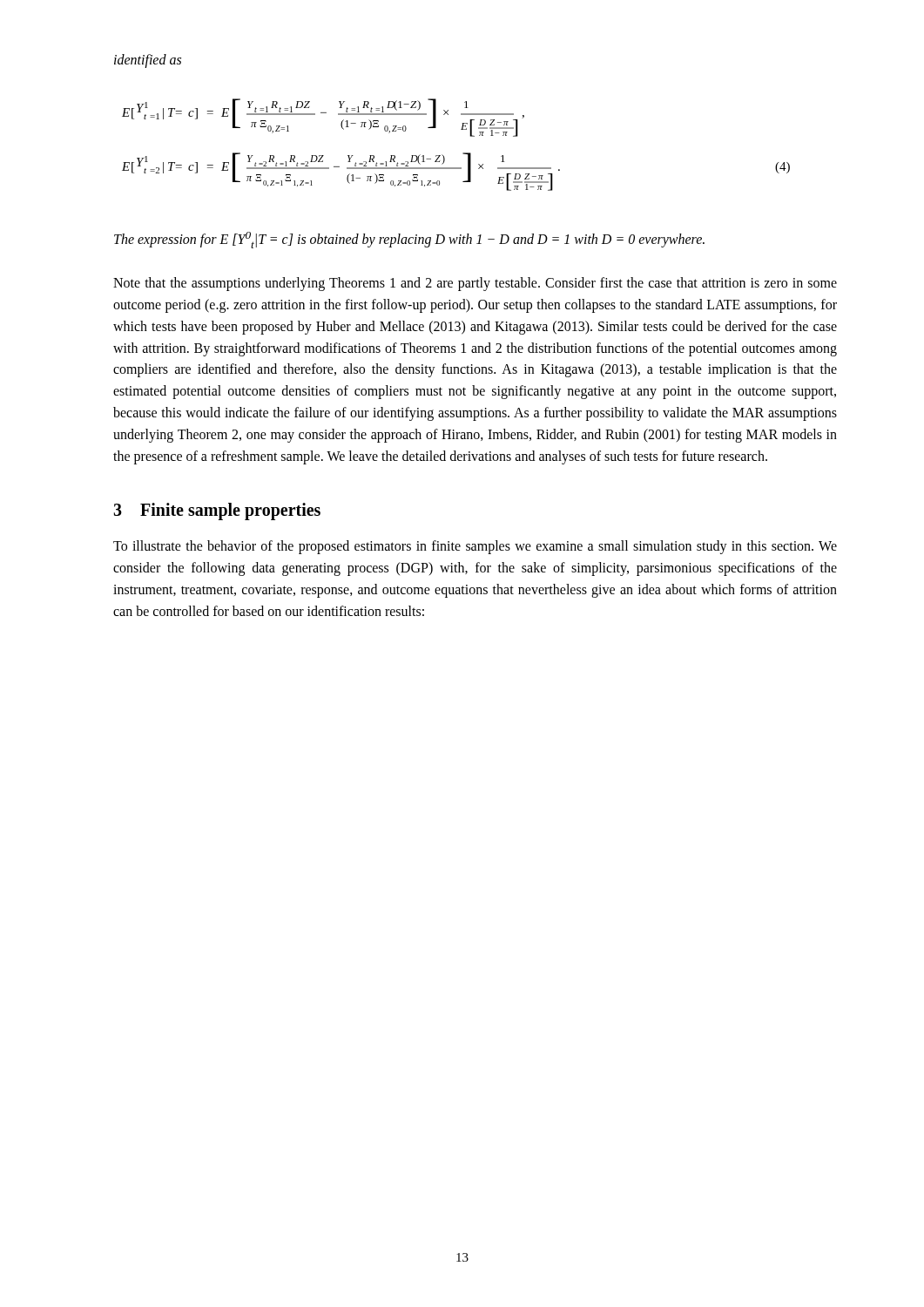Find the text block with the text "Note that the assumptions"

coord(475,369)
